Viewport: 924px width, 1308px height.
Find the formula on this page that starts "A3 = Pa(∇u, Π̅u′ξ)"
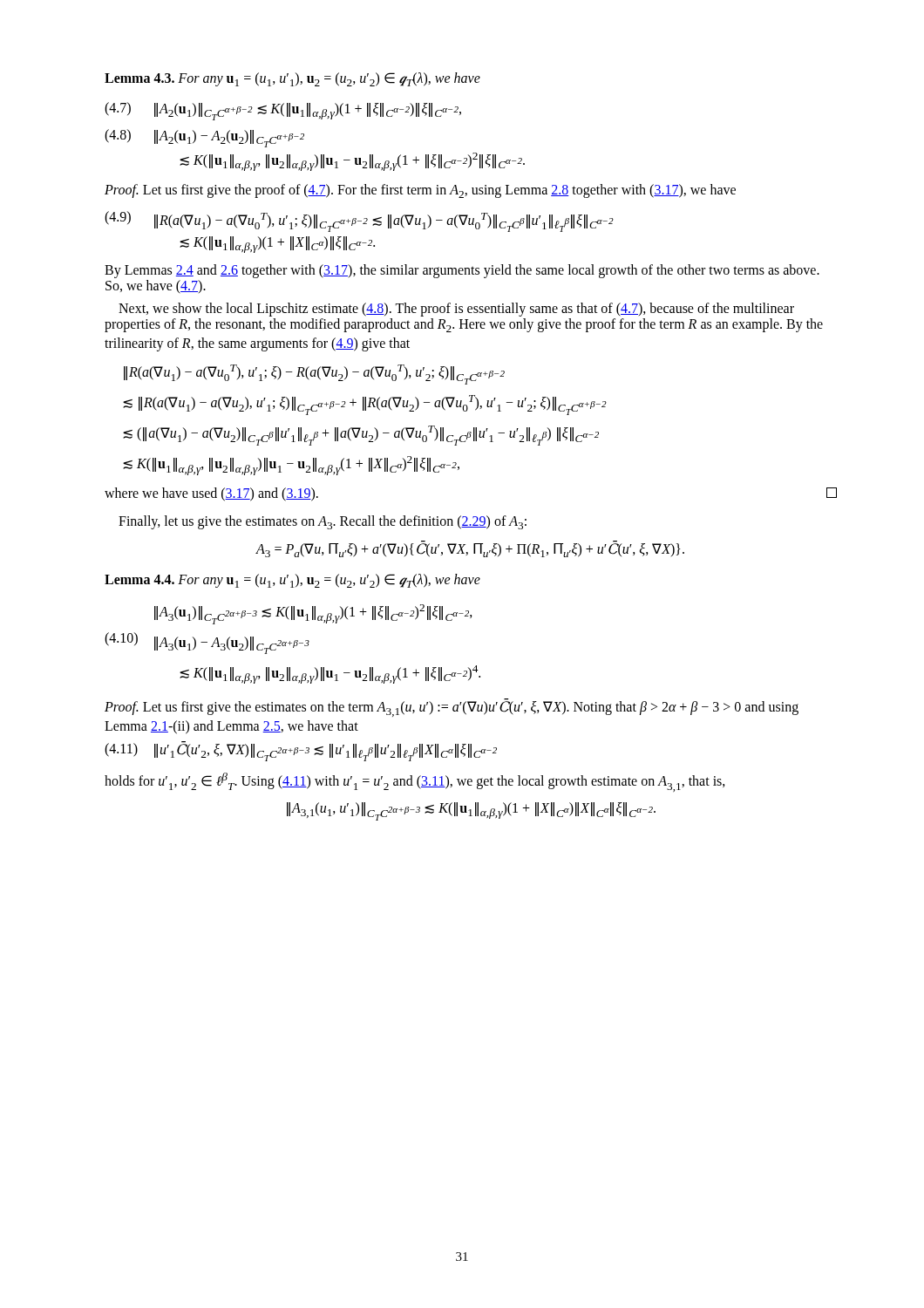pyautogui.click(x=471, y=550)
